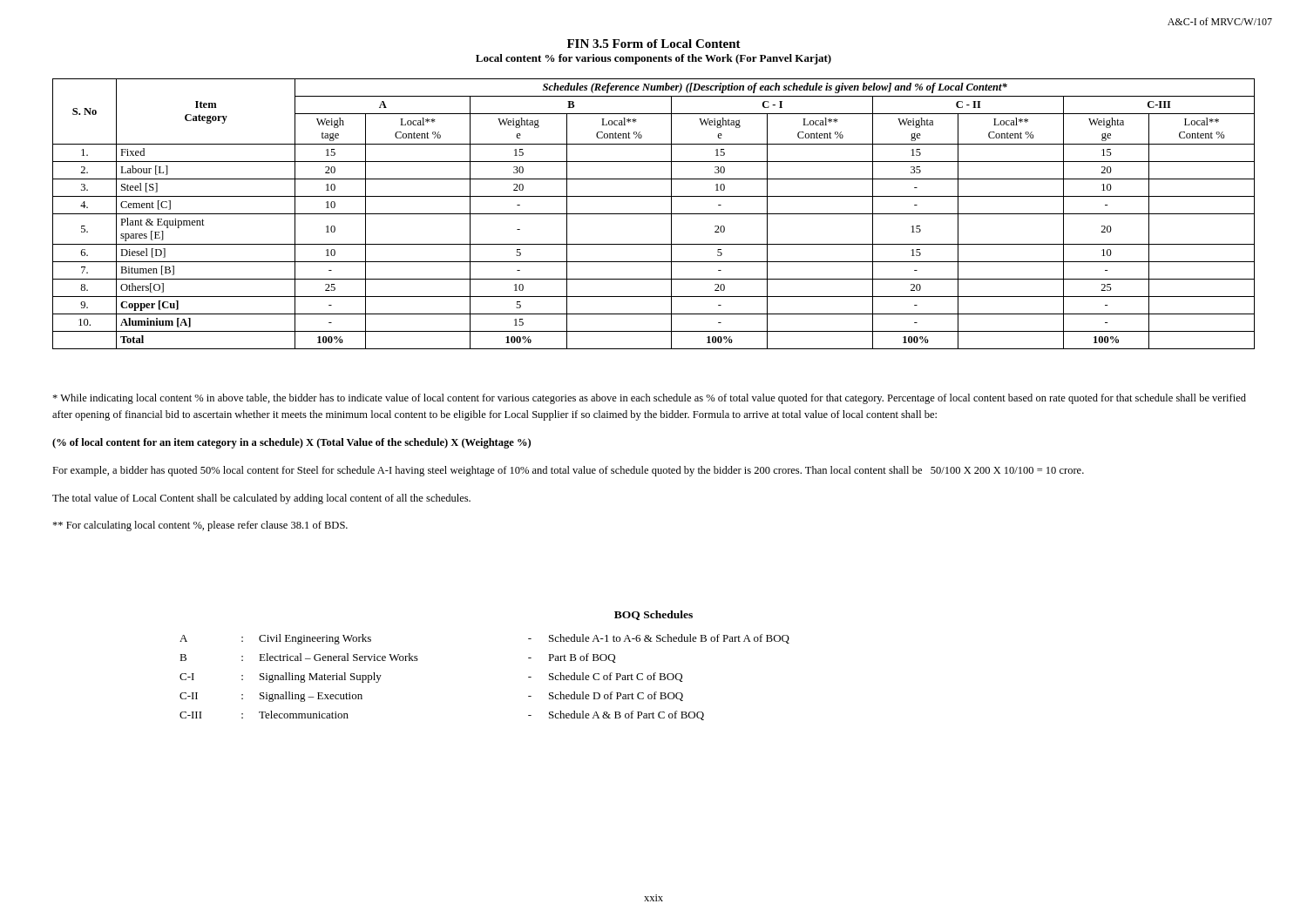1307x924 pixels.
Task: Locate the table with the text "Schedule A-1 to A-6"
Action: coord(706,677)
